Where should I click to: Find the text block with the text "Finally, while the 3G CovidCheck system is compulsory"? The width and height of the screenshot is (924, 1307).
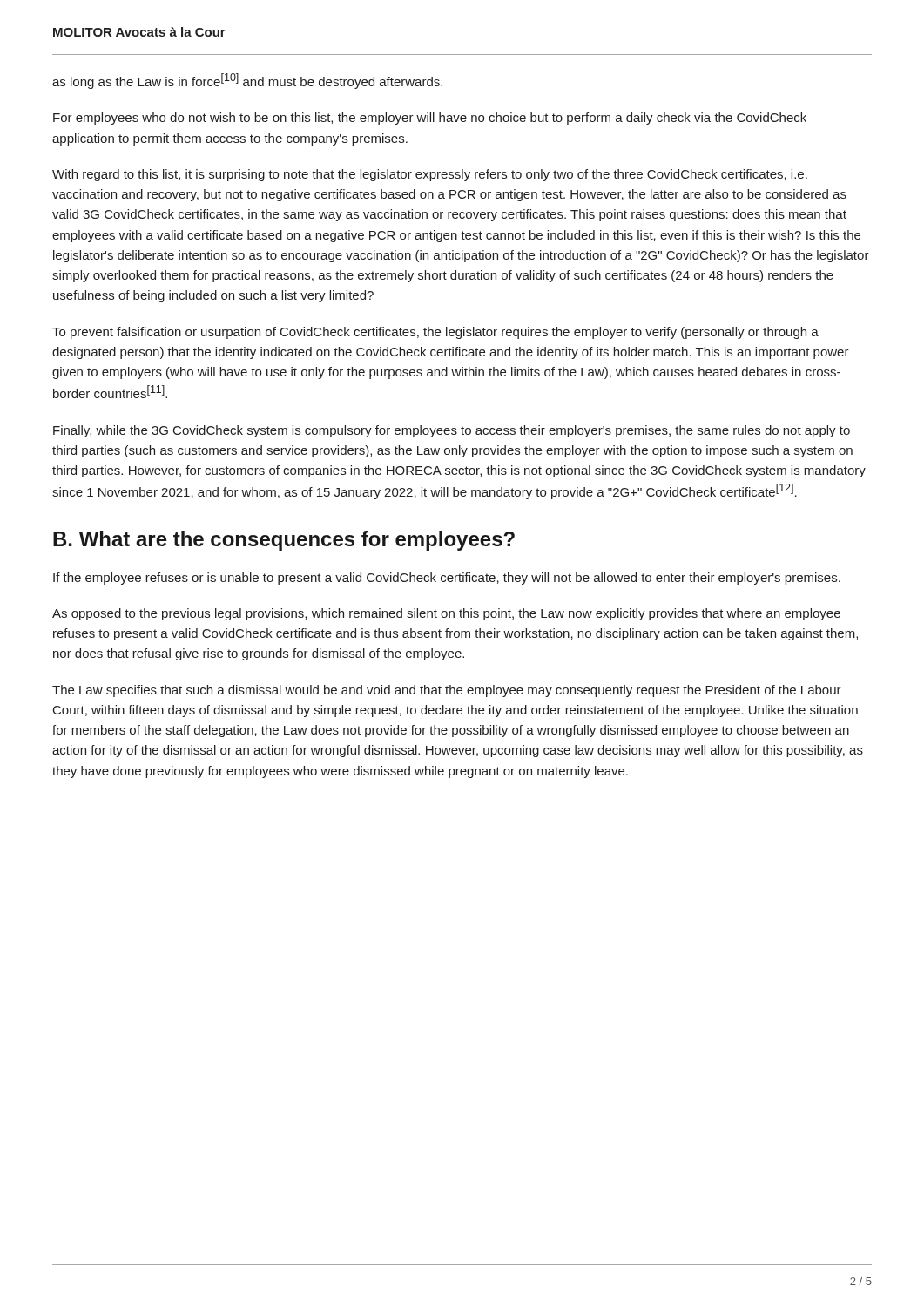coord(462,461)
